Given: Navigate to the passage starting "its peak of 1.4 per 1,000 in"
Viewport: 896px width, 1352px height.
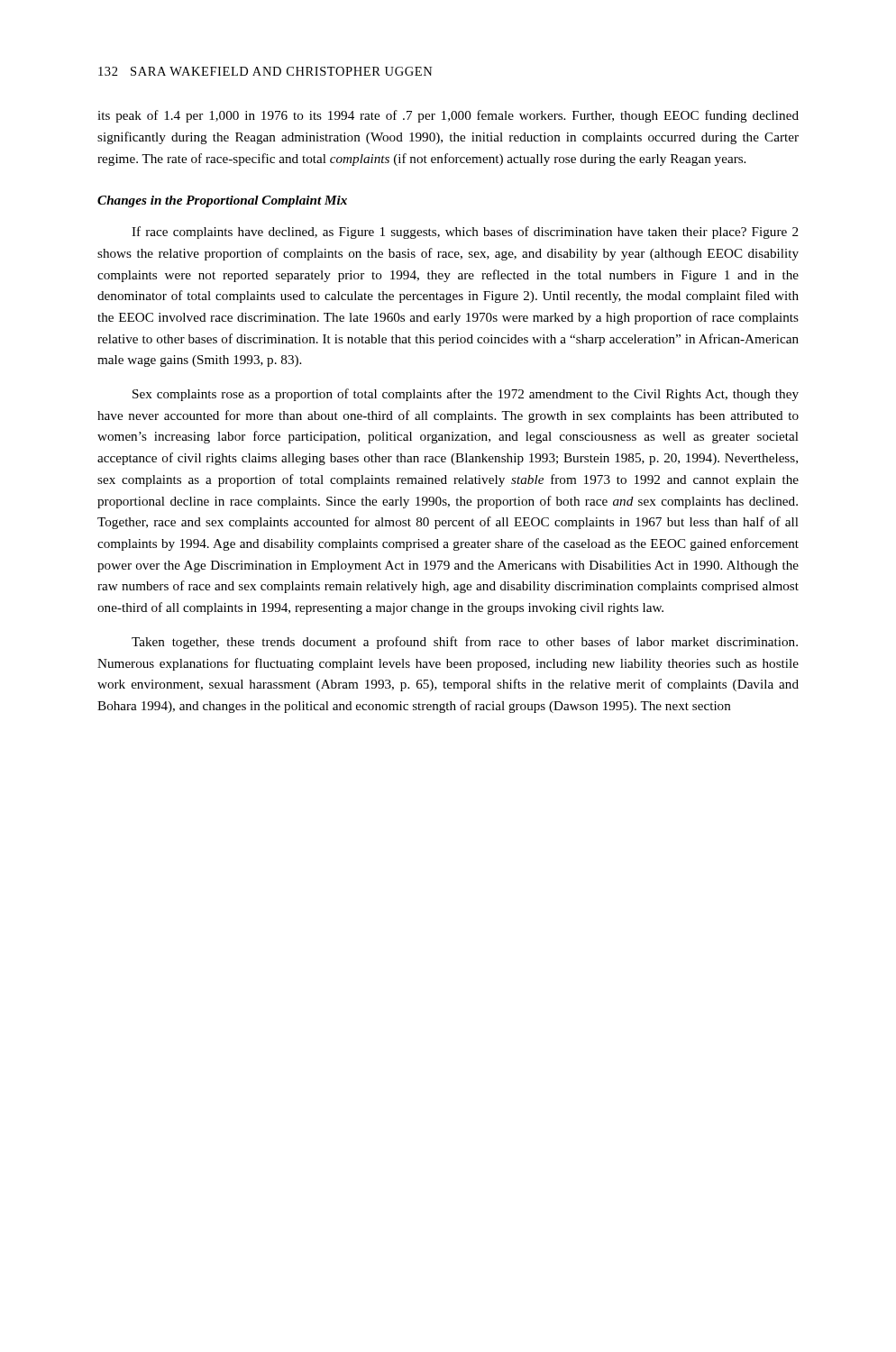Looking at the screenshot, I should [x=448, y=137].
